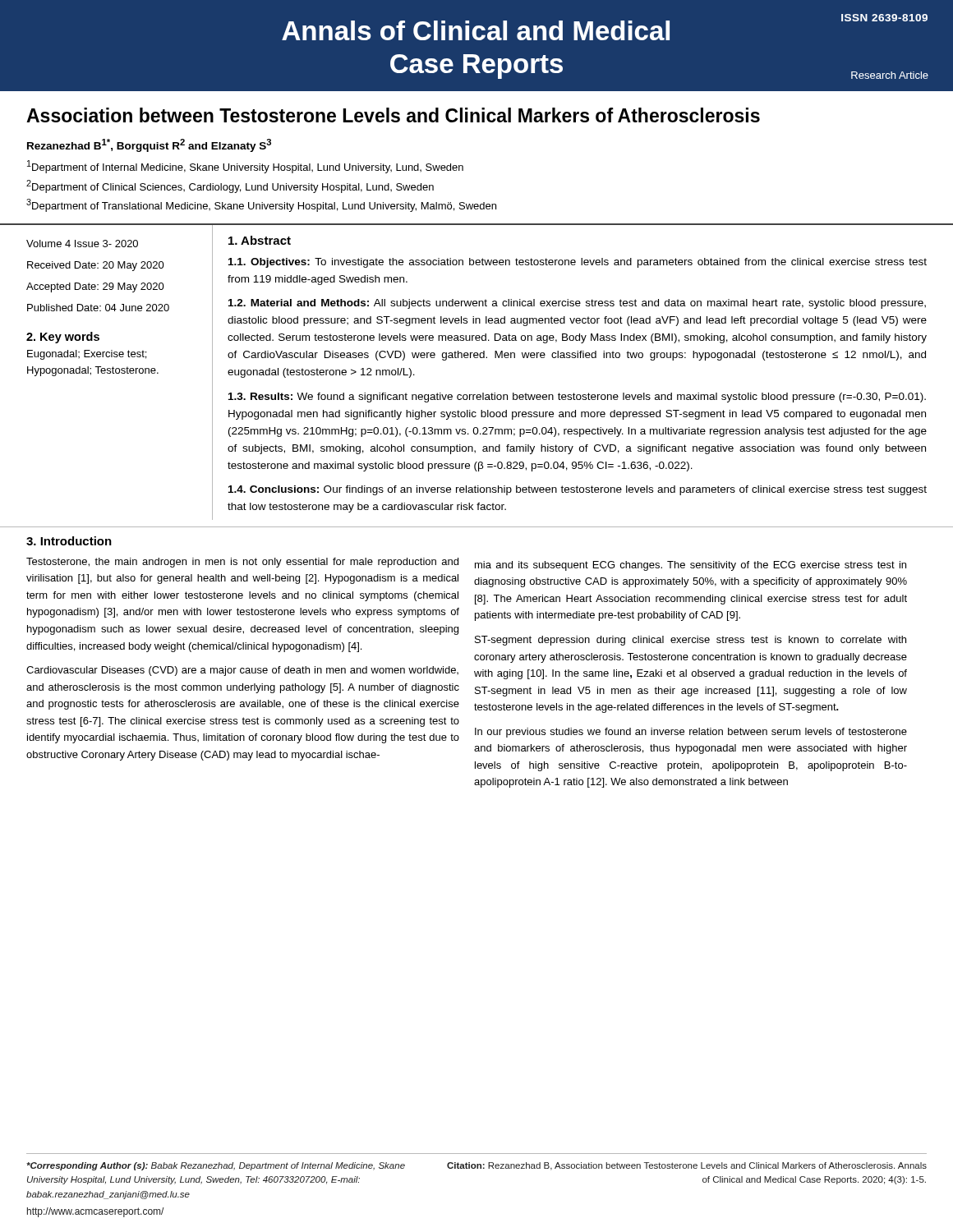Select the title containing "Association between Testosterone"

[x=476, y=116]
